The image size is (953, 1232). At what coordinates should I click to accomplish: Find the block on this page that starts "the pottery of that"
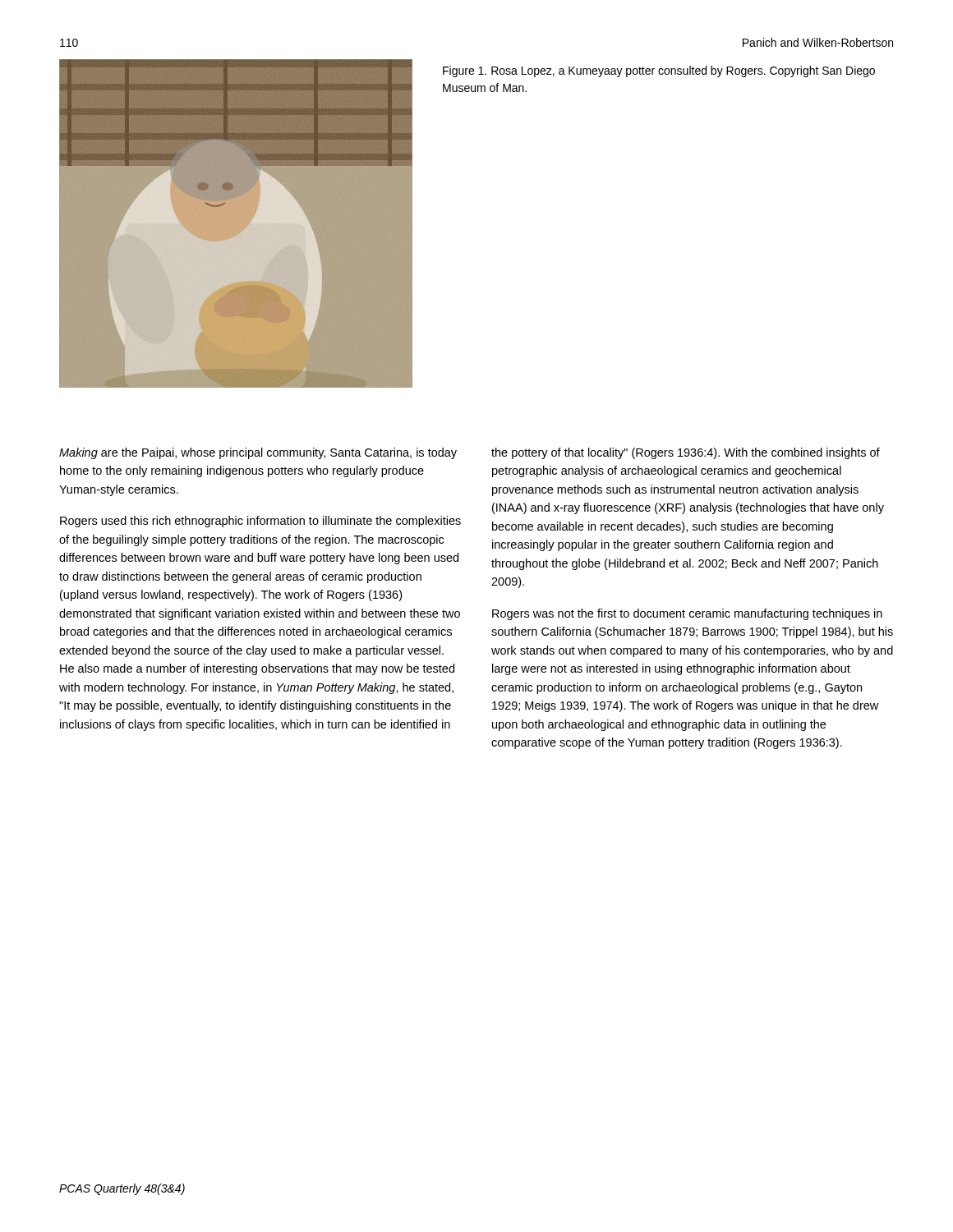coord(693,517)
